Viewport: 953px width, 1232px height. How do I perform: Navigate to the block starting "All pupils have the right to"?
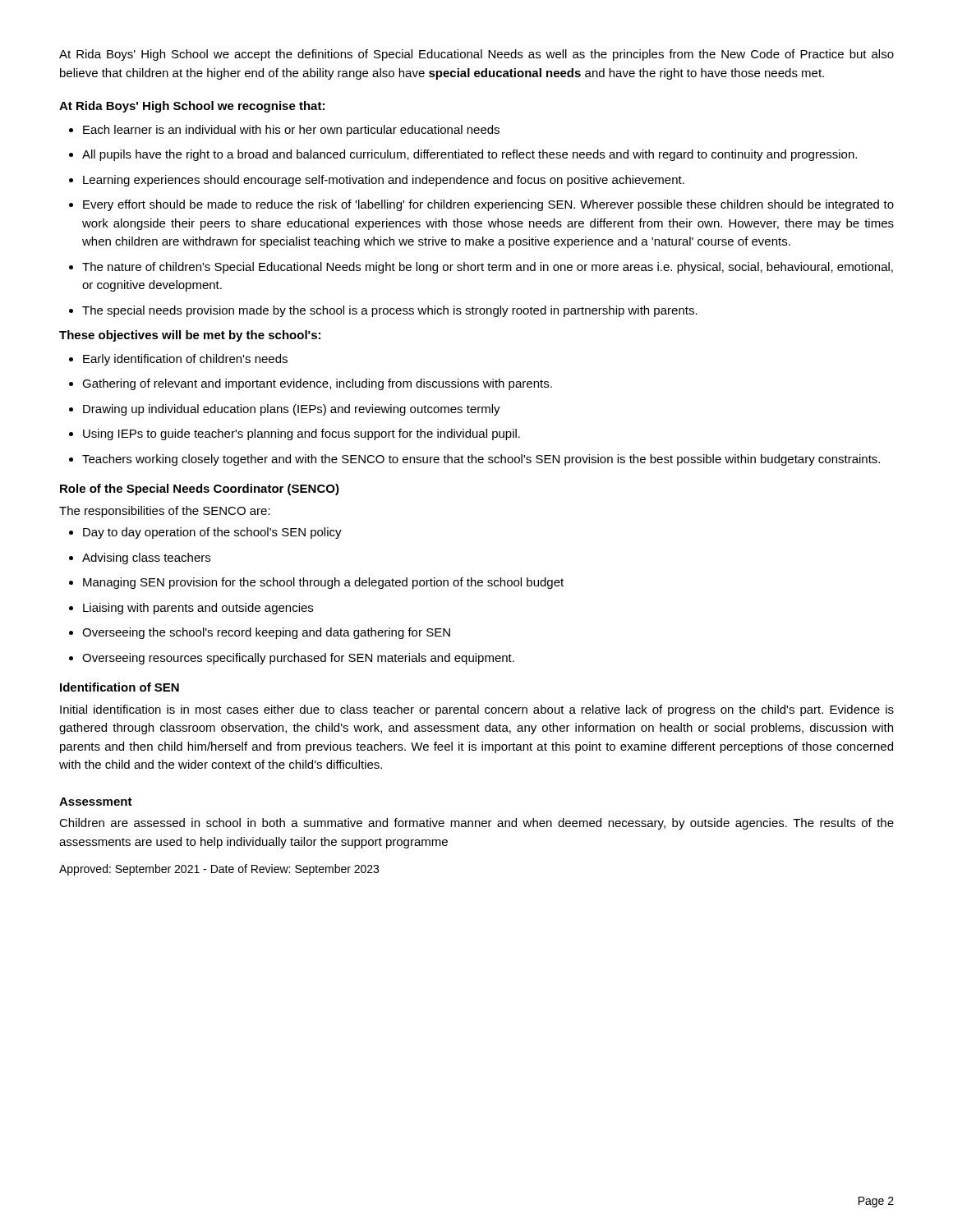coord(476,155)
